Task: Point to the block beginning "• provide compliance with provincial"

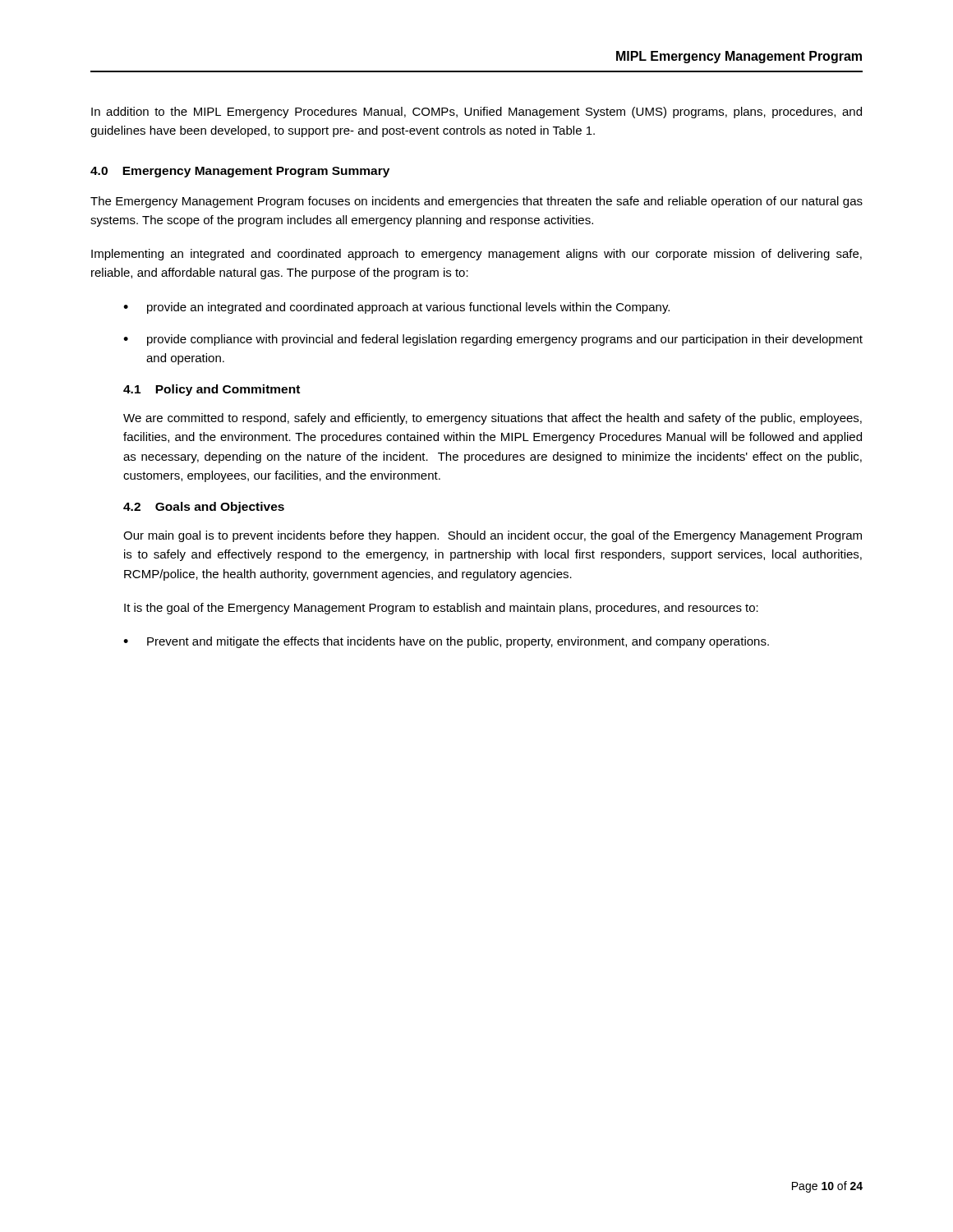Action: [493, 348]
